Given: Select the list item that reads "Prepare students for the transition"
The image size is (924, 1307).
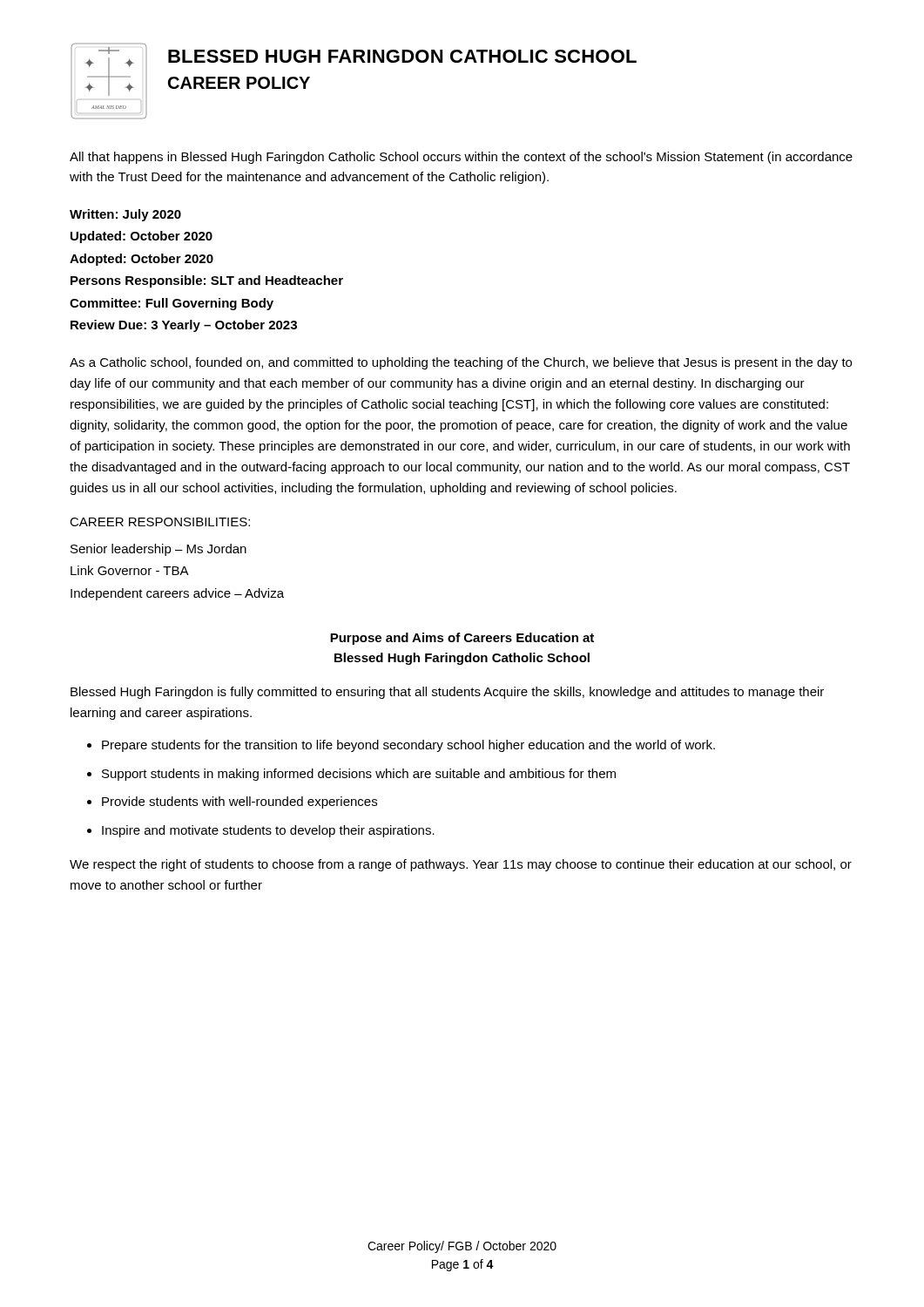Looking at the screenshot, I should 409,745.
